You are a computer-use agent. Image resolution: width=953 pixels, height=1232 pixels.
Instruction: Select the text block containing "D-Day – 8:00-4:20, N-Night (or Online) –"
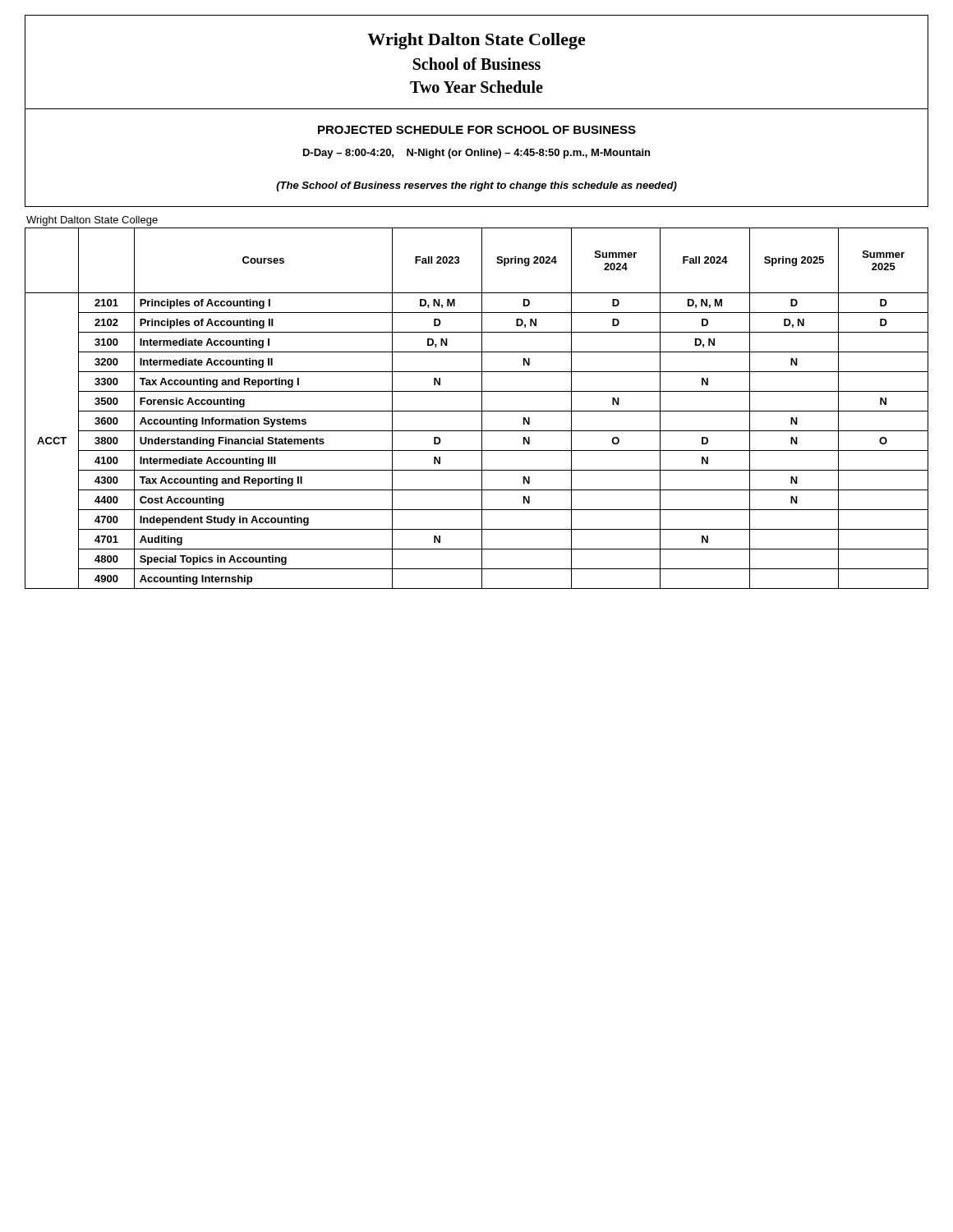tap(476, 152)
